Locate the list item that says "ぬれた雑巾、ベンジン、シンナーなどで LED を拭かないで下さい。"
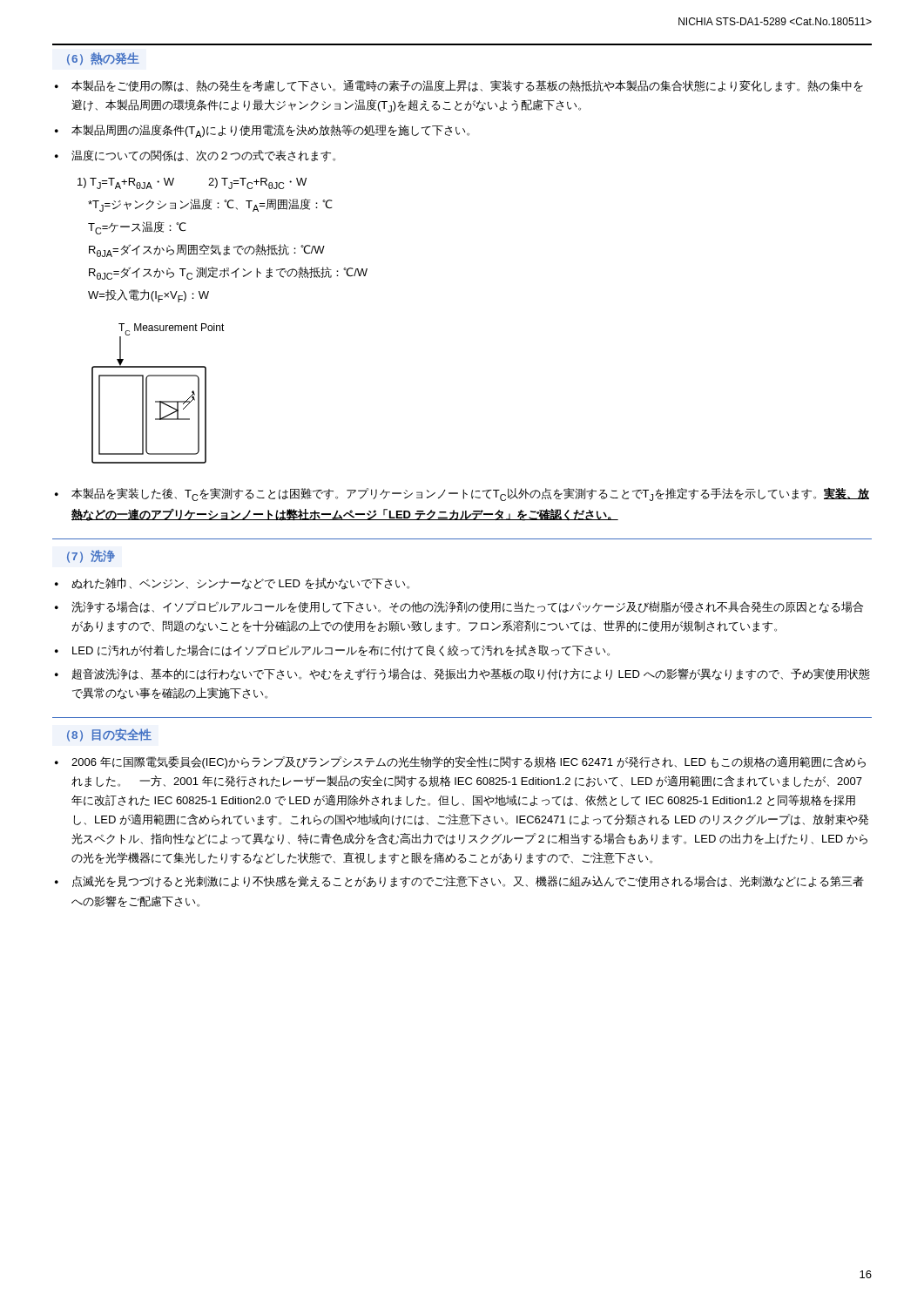Viewport: 924px width, 1307px height. point(244,584)
